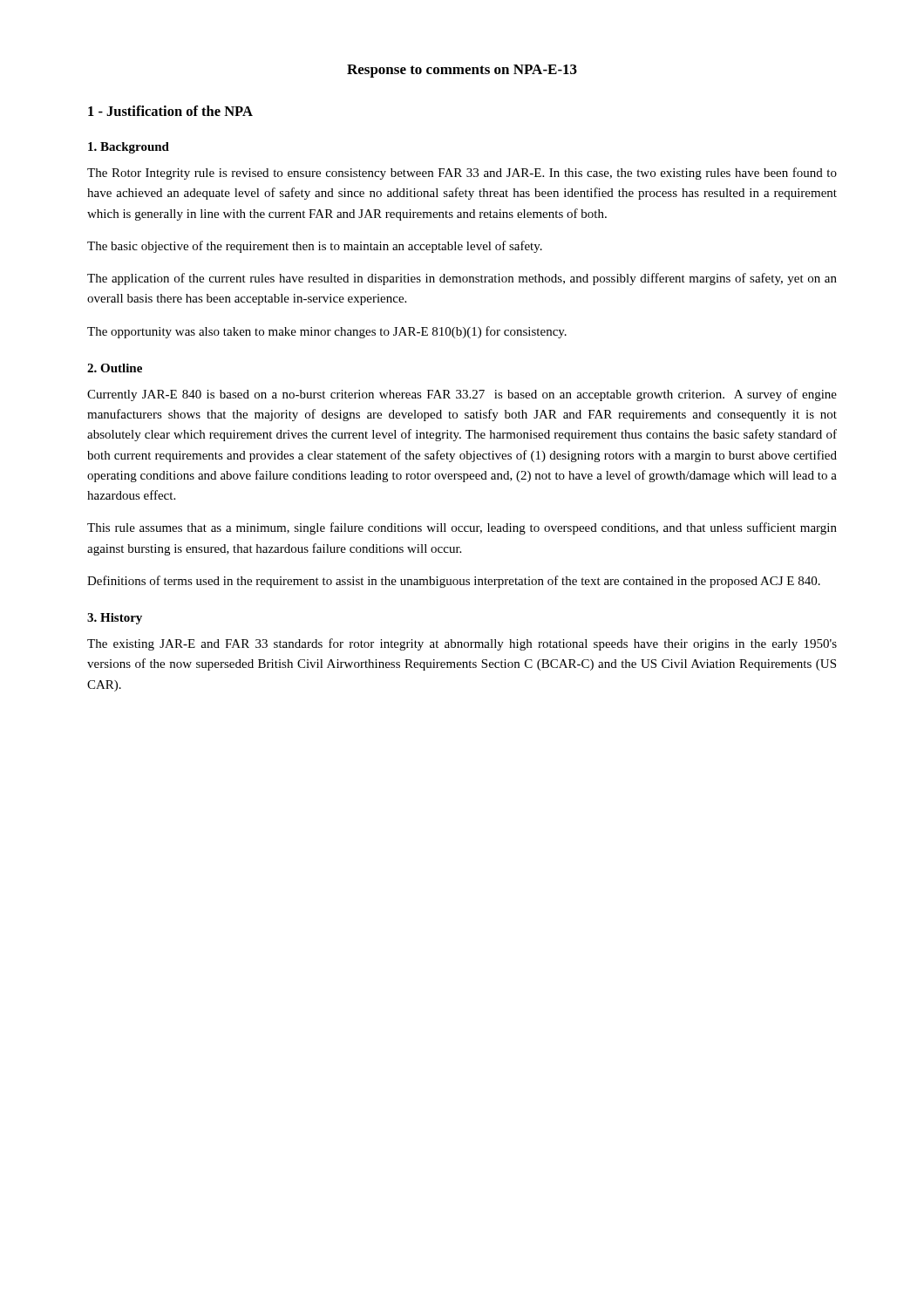Viewport: 924px width, 1308px height.
Task: Point to the block beginning "The application of the"
Action: click(x=462, y=288)
